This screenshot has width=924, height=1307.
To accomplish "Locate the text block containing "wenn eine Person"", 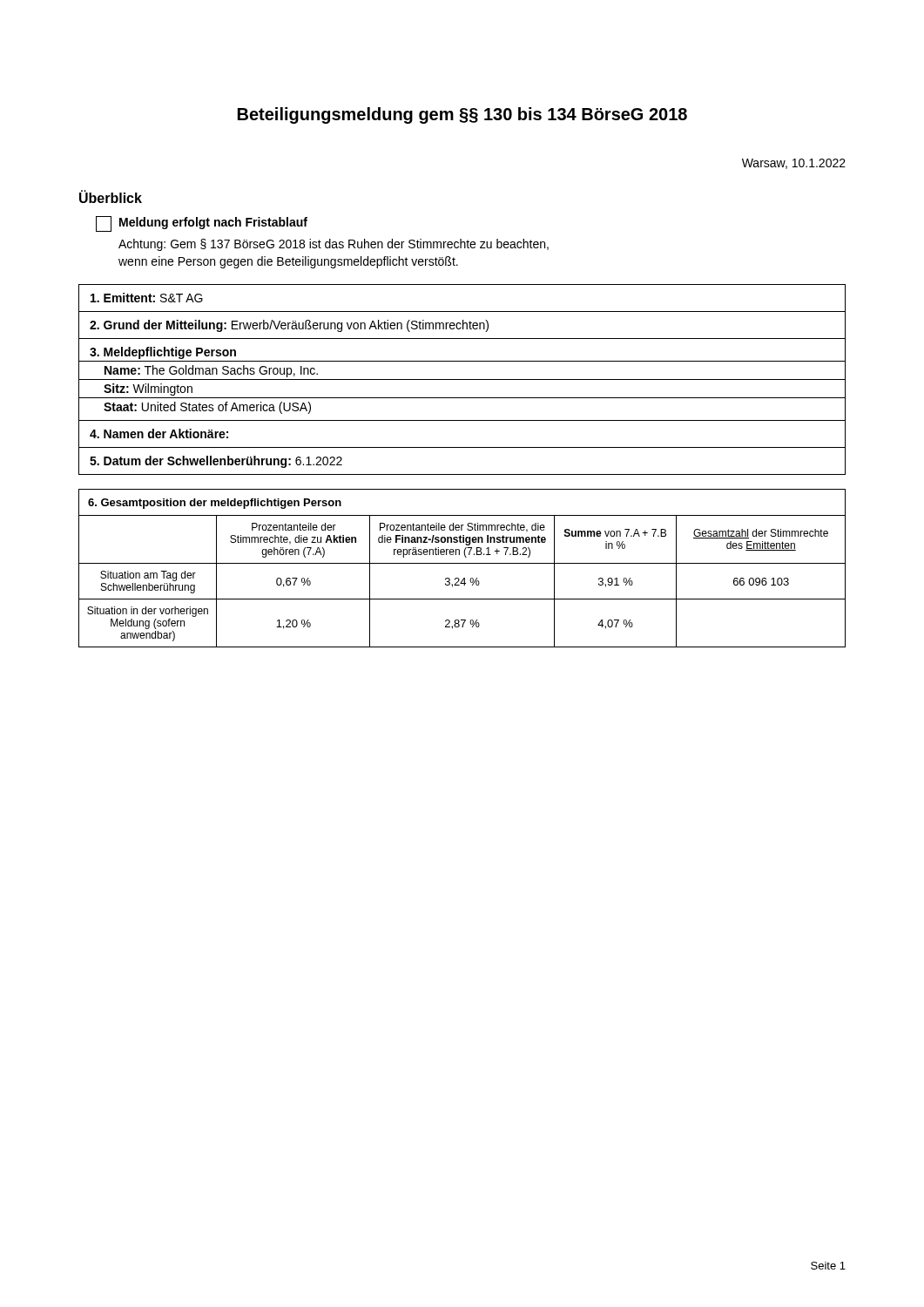I will pos(289,261).
